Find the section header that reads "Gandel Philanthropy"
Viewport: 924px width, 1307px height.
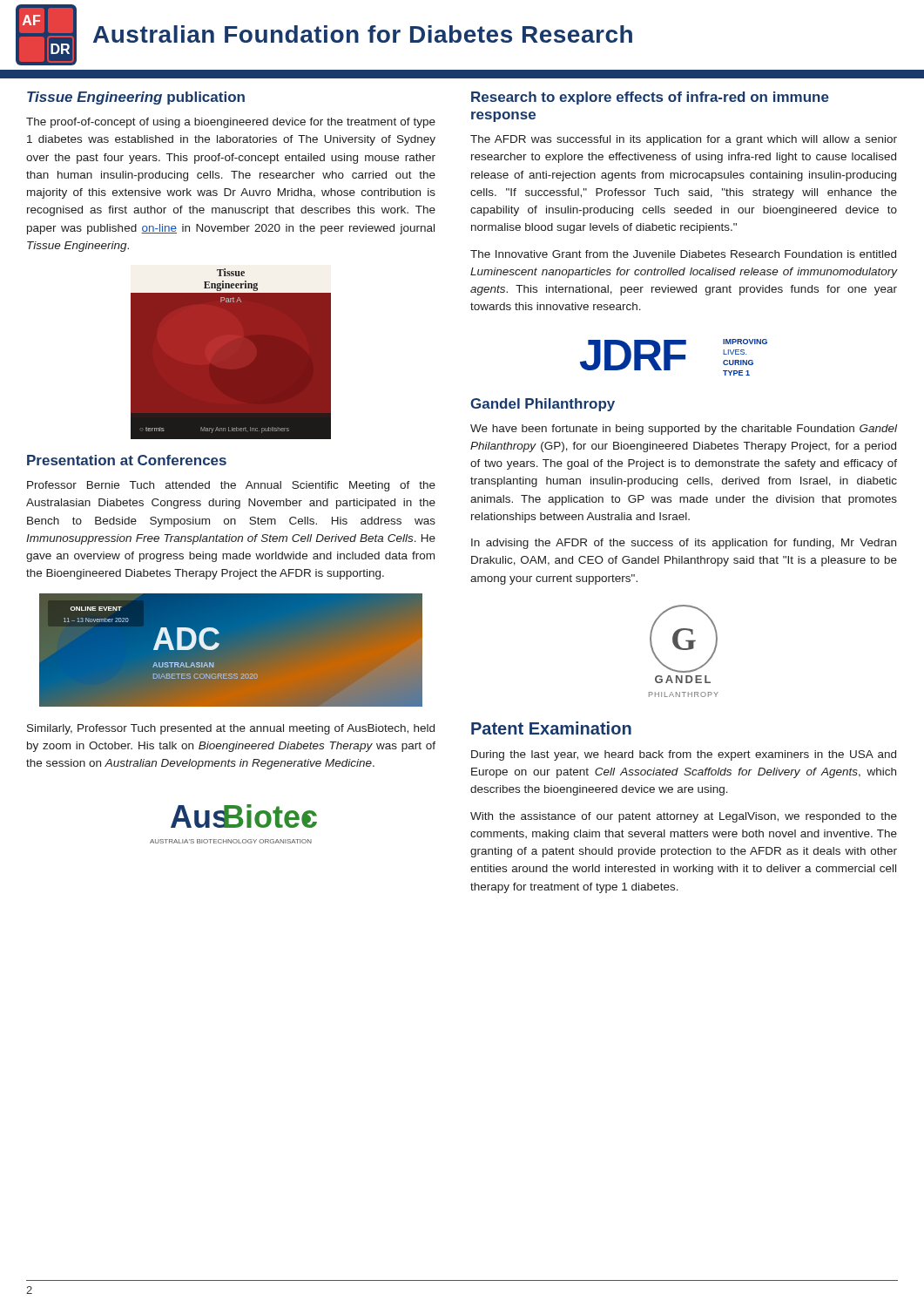click(x=543, y=403)
